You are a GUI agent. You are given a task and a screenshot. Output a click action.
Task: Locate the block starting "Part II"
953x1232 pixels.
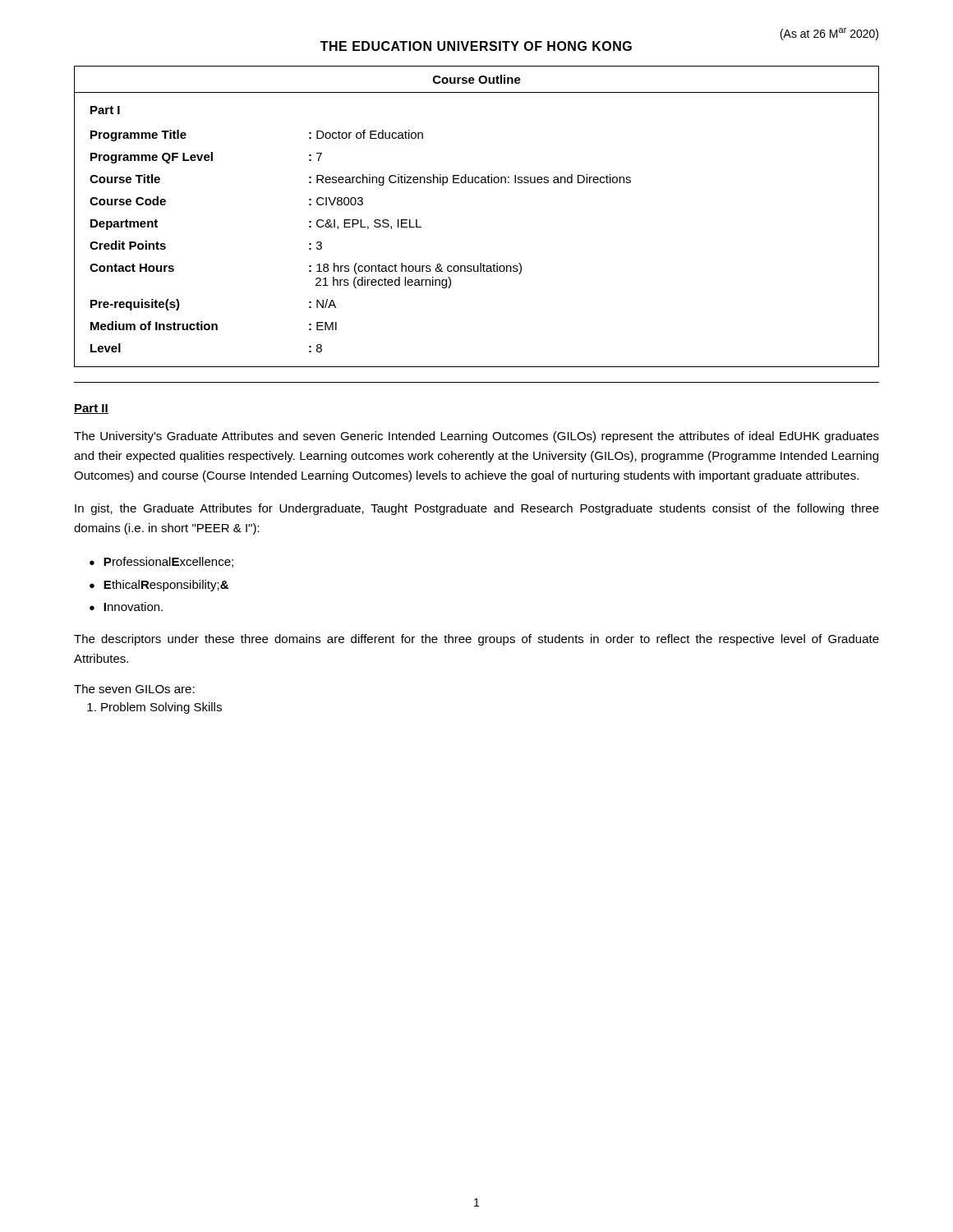tap(91, 408)
